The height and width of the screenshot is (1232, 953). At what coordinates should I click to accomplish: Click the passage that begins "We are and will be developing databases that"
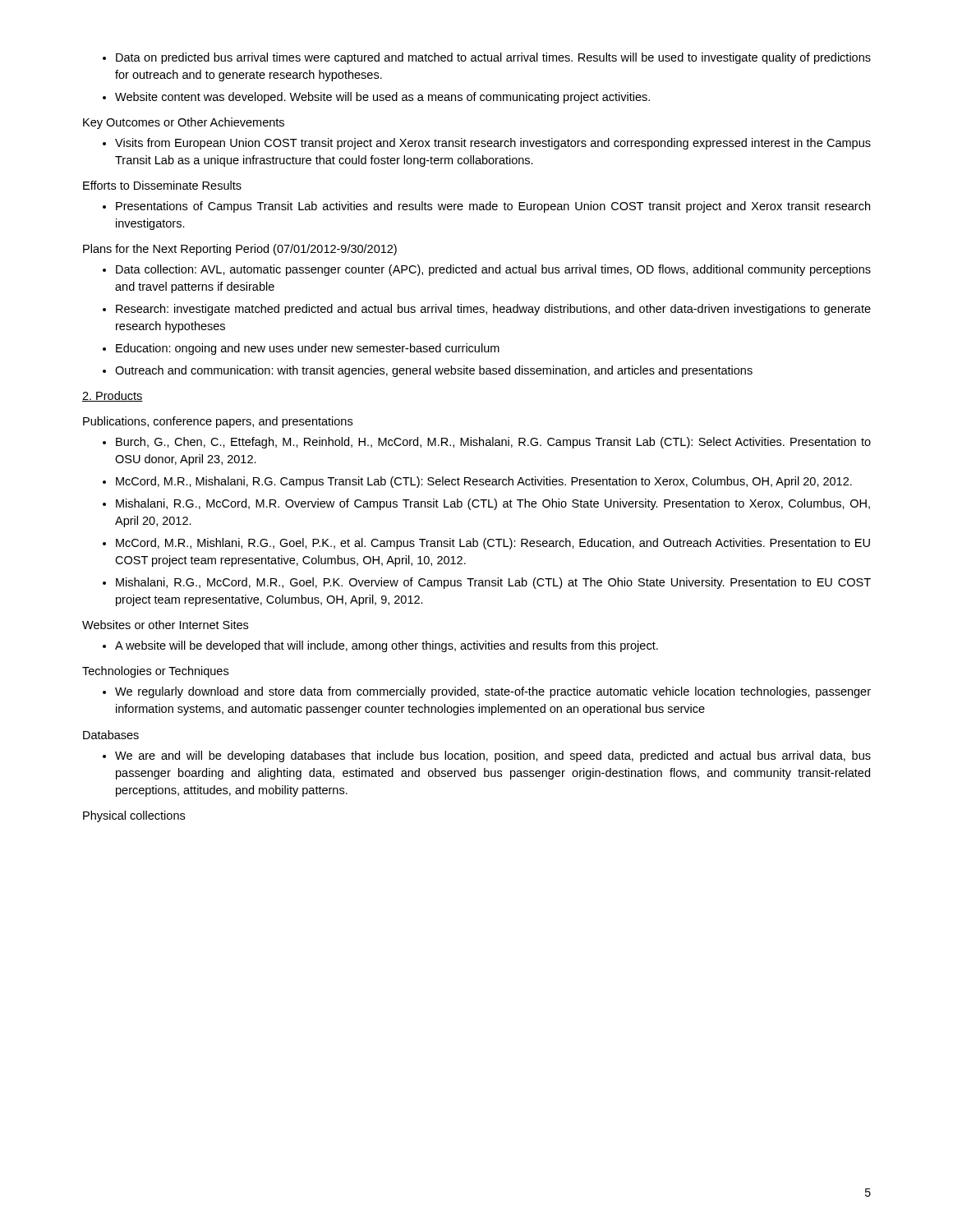(493, 773)
